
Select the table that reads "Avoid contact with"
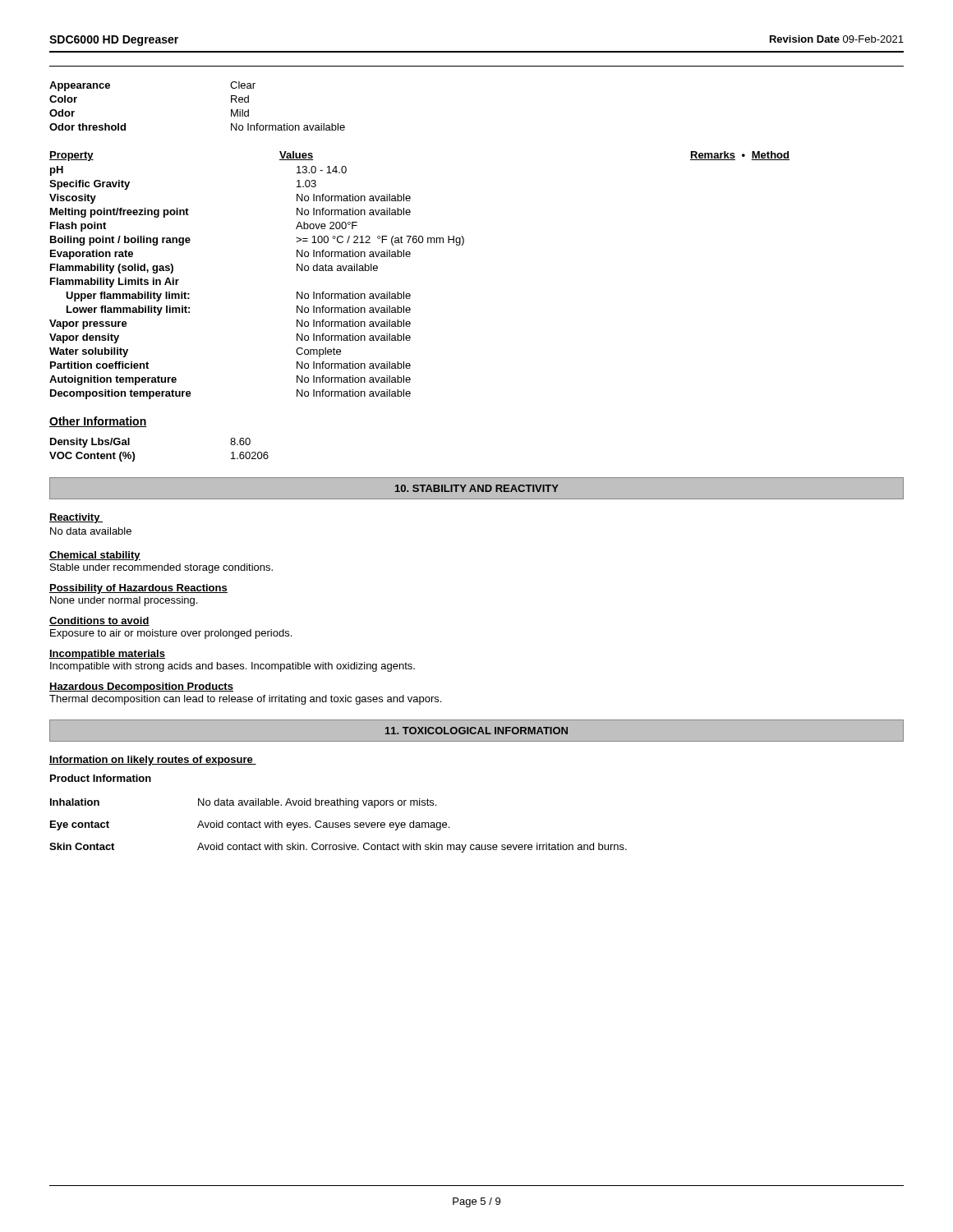coord(476,824)
